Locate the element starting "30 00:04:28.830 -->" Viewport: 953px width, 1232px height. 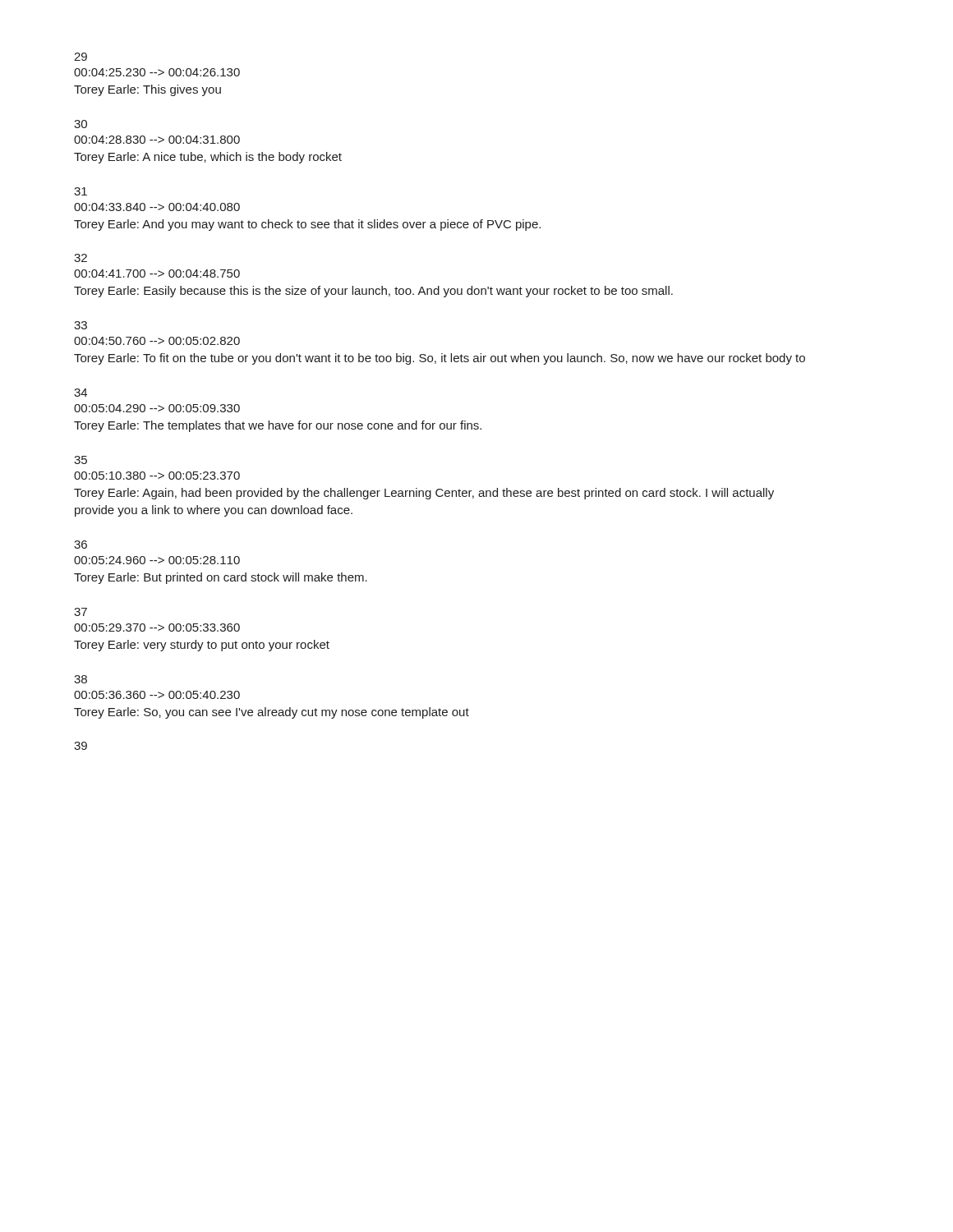[81, 124]
